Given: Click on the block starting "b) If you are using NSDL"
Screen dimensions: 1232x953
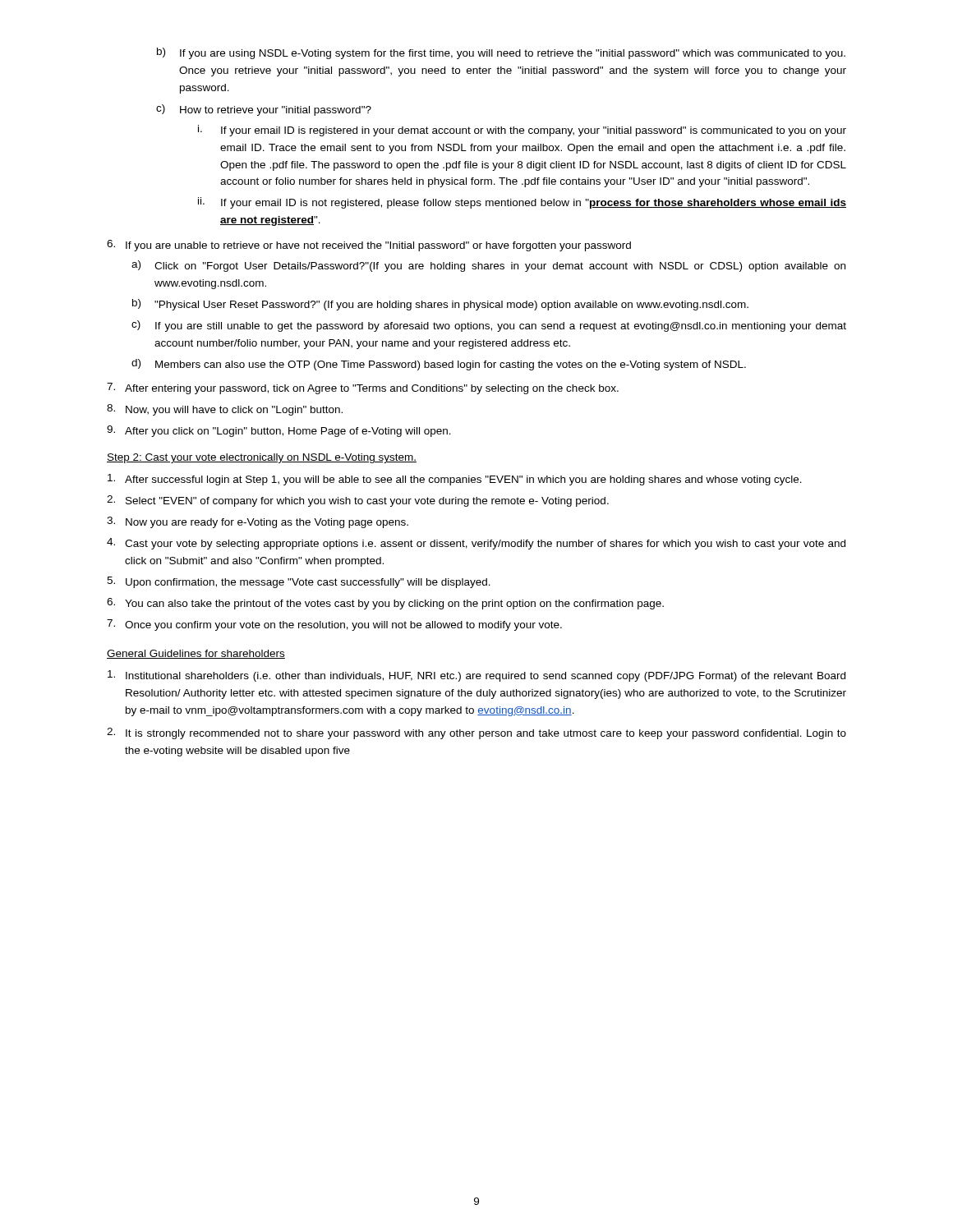Looking at the screenshot, I should [501, 71].
